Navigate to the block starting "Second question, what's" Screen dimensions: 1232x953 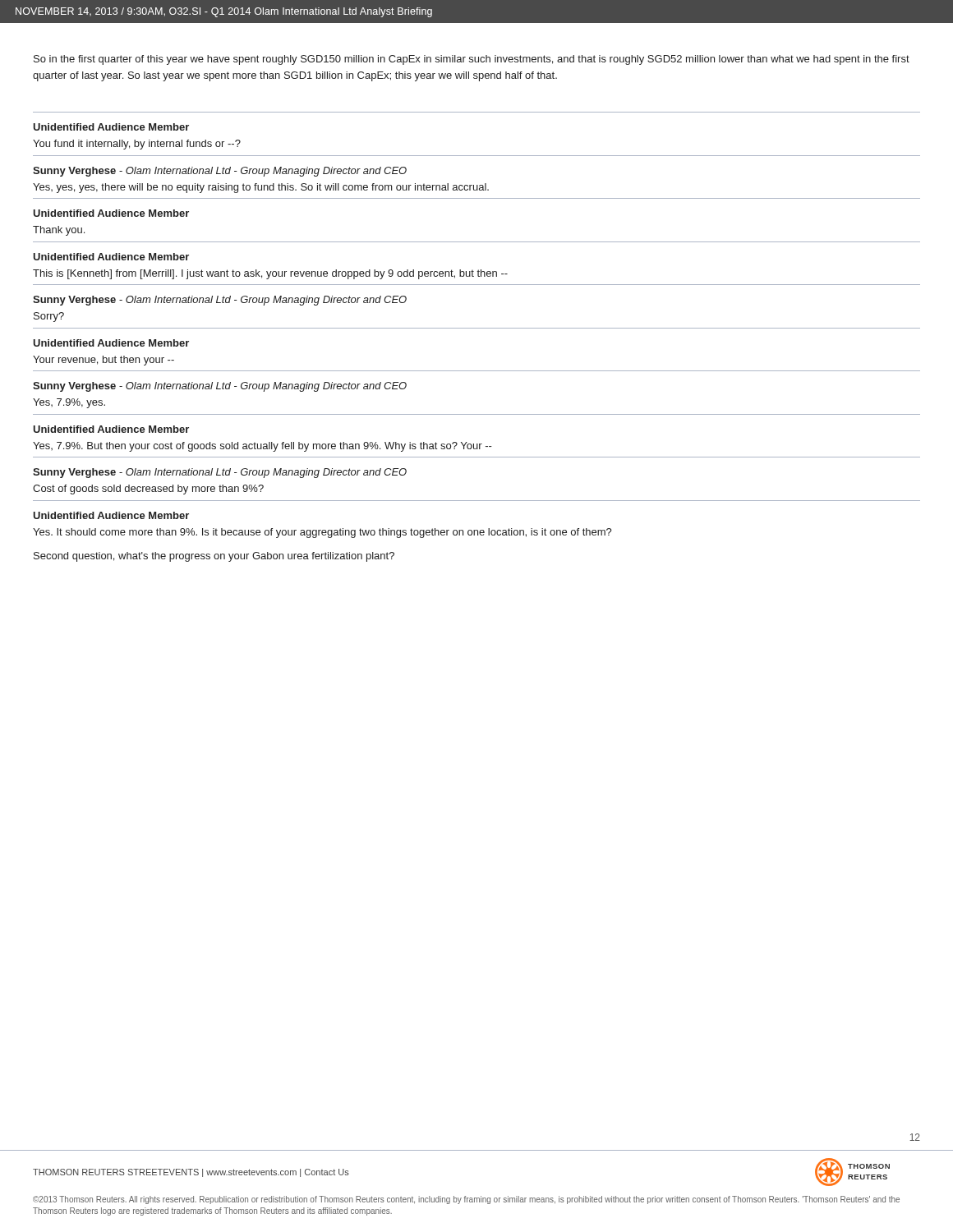coord(214,556)
